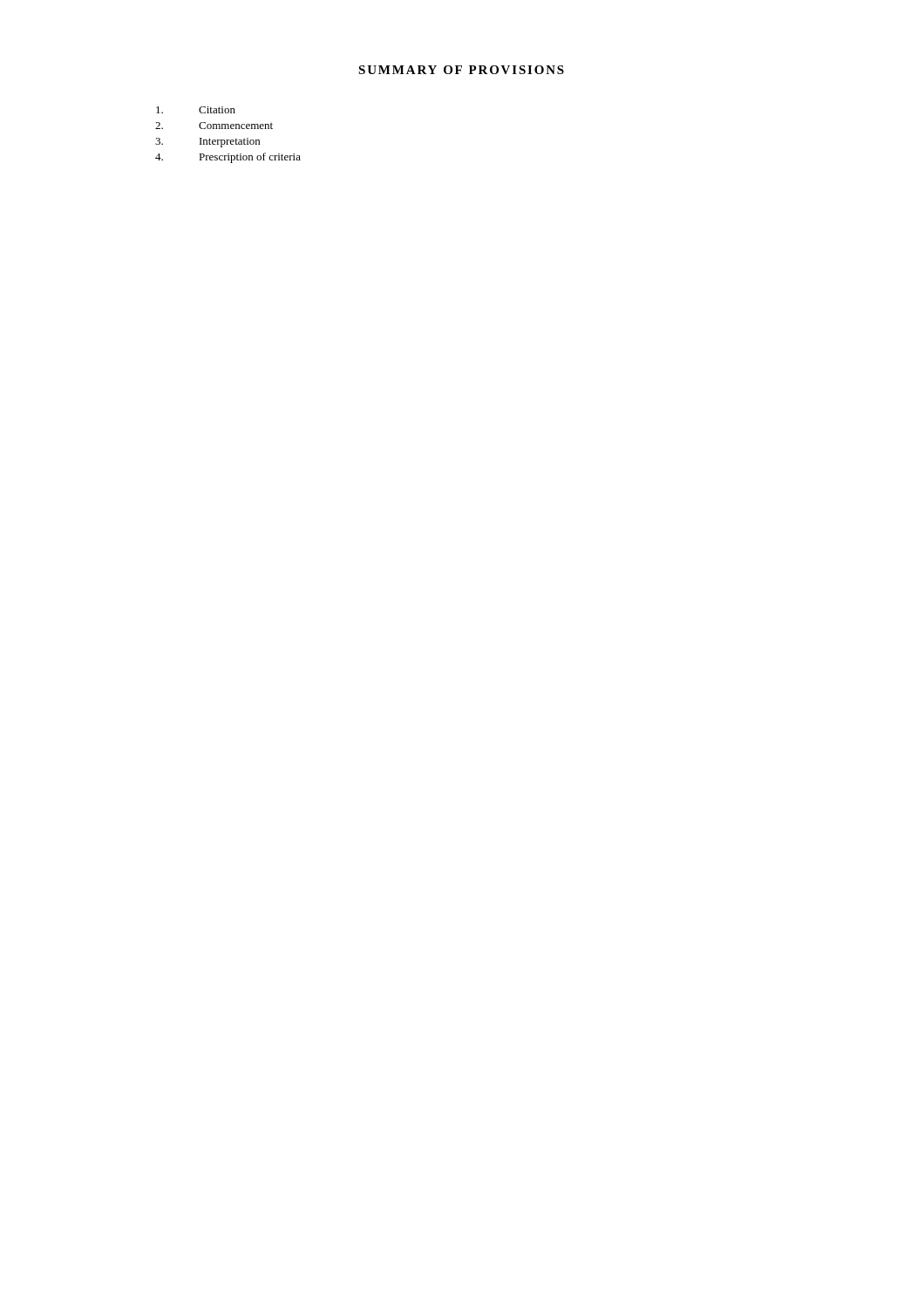Select the list item with the text "2. Commencement"
This screenshot has width=924, height=1308.
coord(214,126)
